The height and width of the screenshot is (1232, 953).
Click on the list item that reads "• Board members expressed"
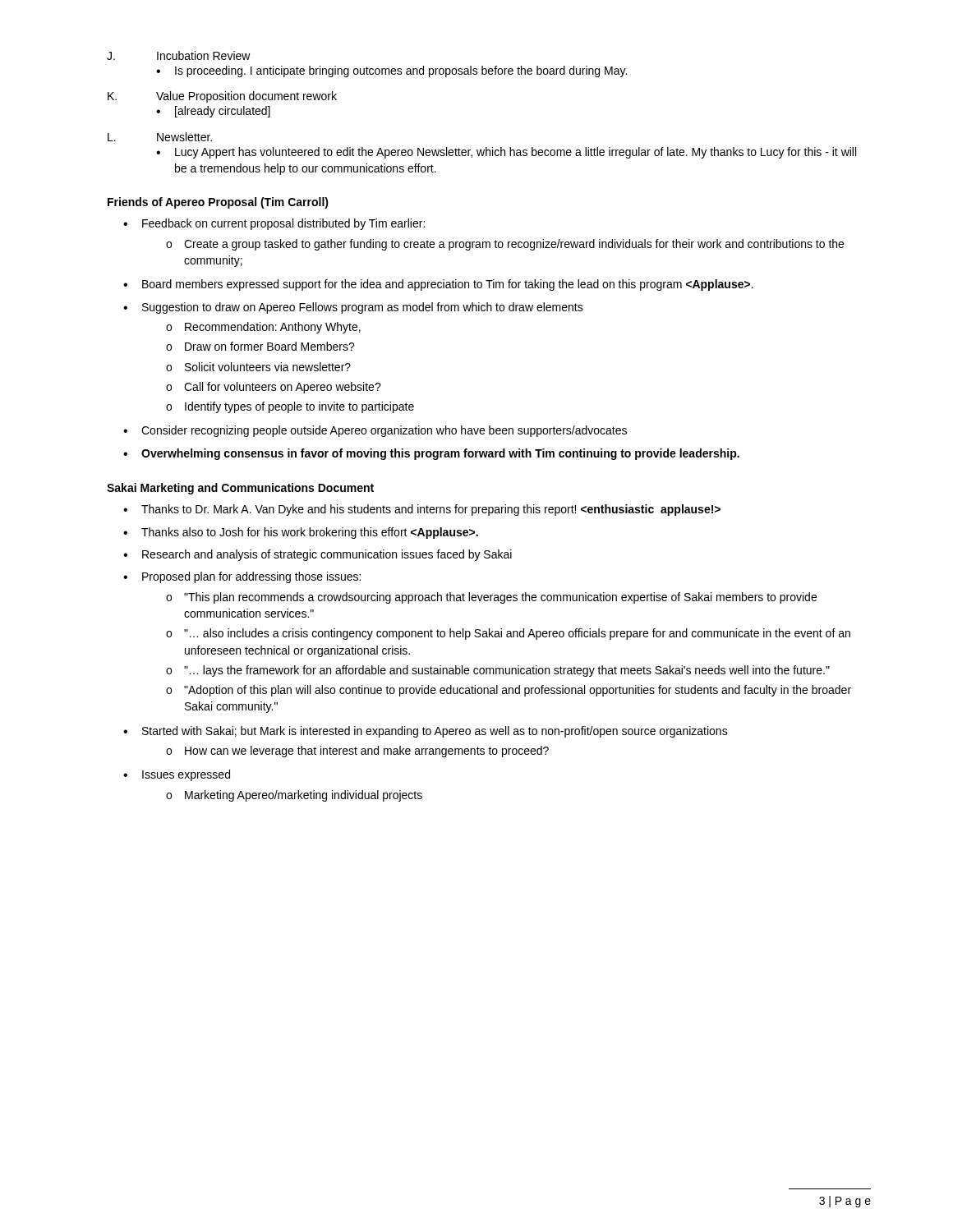497,285
